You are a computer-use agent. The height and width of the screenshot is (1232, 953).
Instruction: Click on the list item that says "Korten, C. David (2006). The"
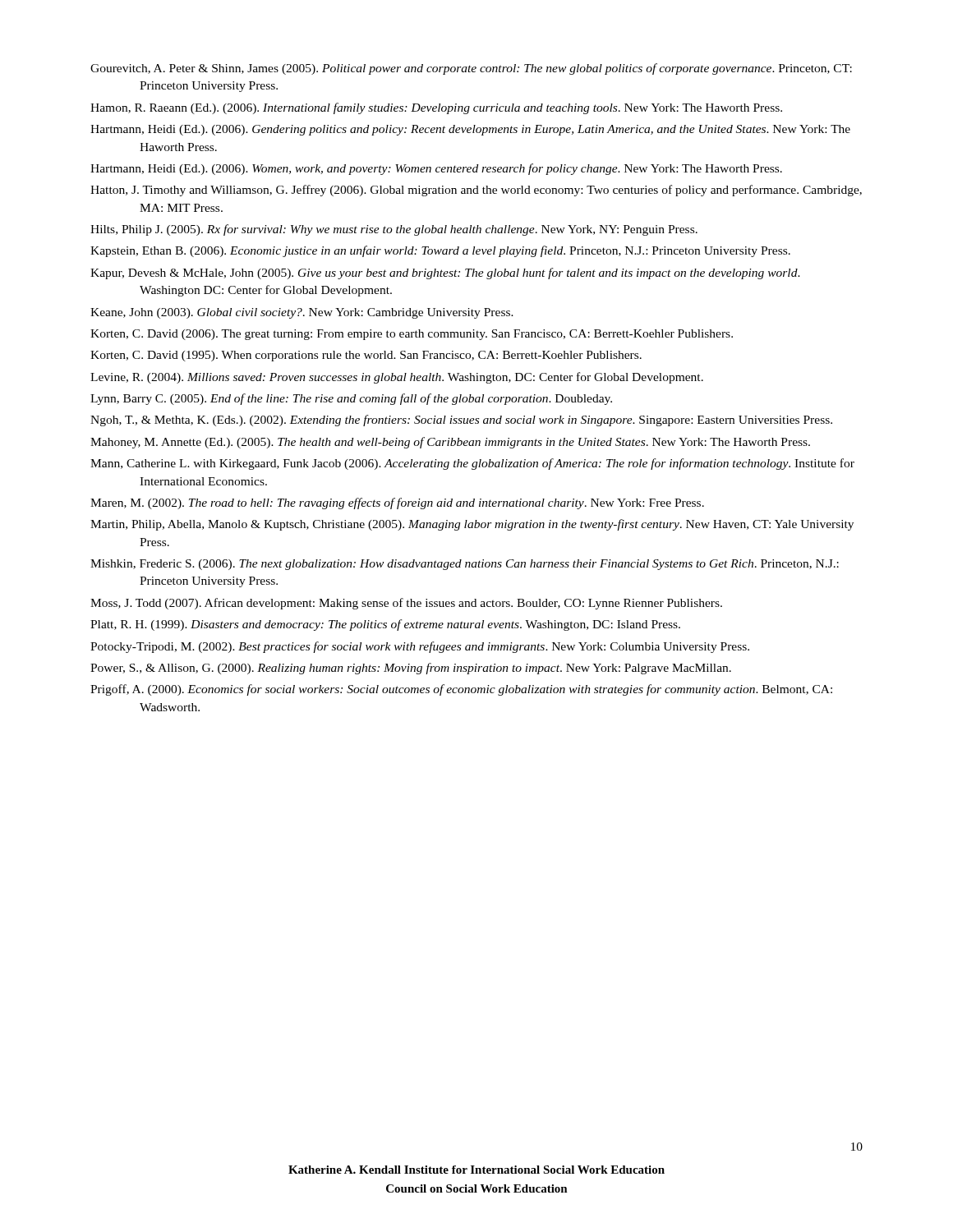(x=412, y=333)
